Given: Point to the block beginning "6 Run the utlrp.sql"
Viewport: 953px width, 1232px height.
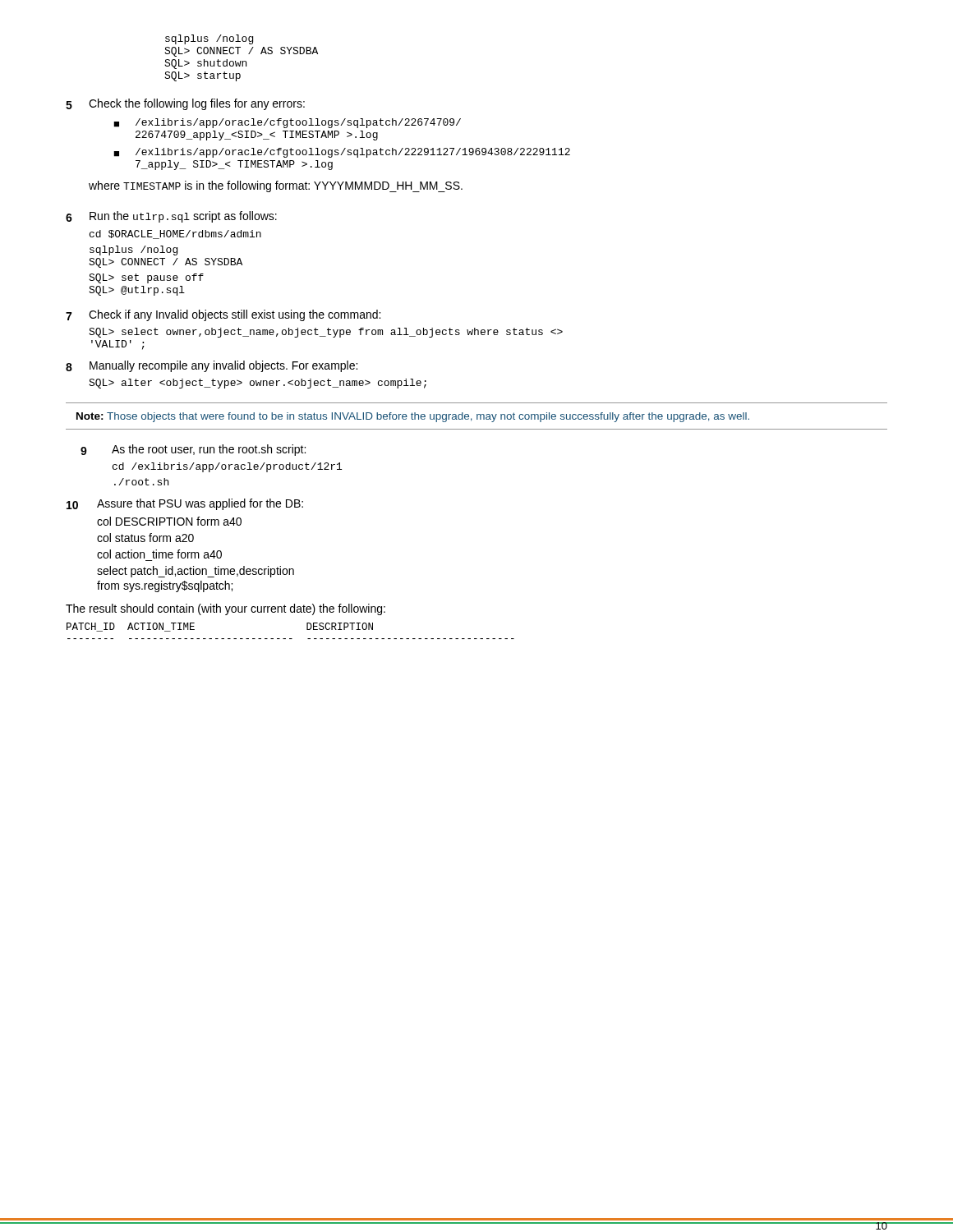Looking at the screenshot, I should [x=171, y=217].
